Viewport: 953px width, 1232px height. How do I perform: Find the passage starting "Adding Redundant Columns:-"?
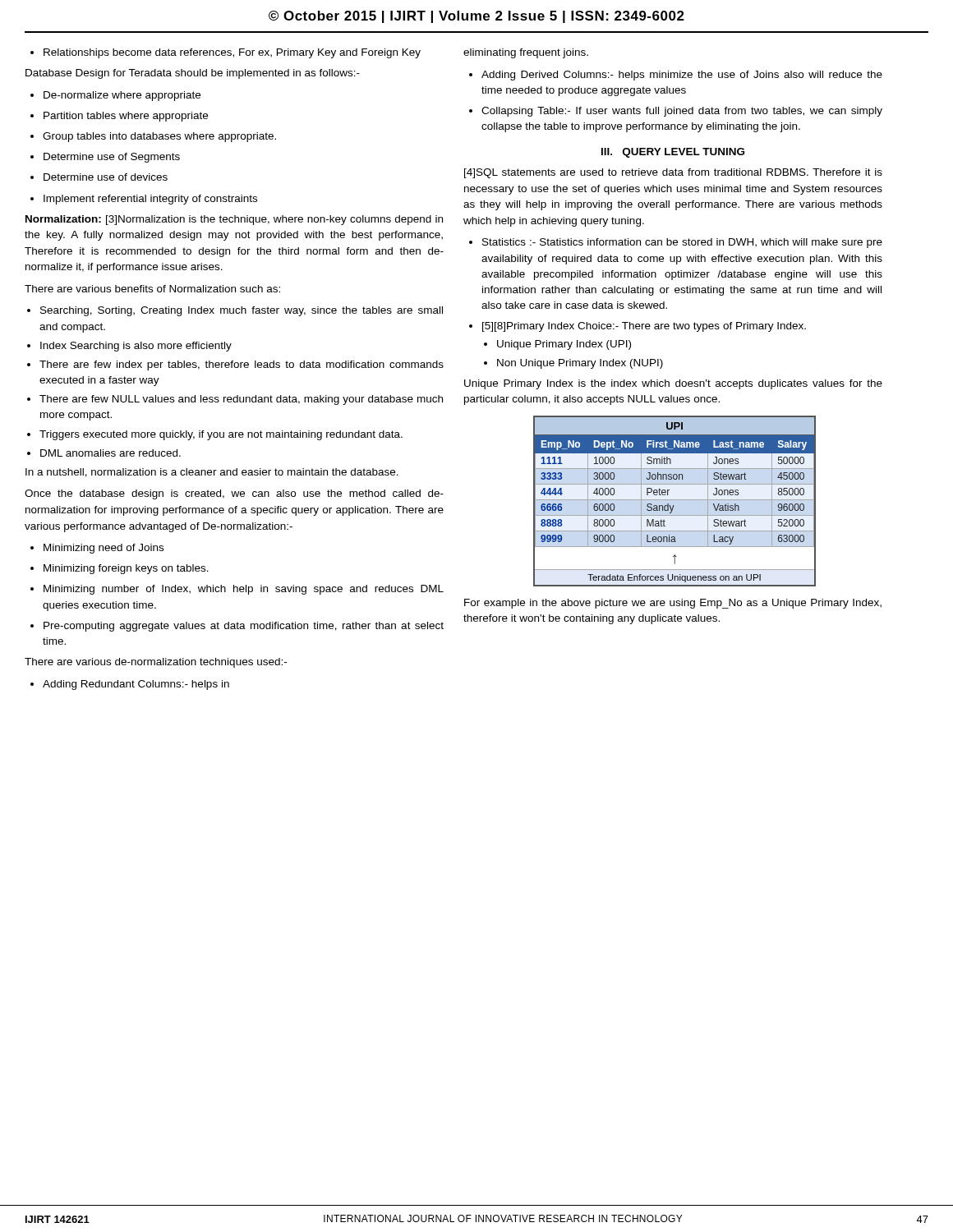(x=234, y=684)
